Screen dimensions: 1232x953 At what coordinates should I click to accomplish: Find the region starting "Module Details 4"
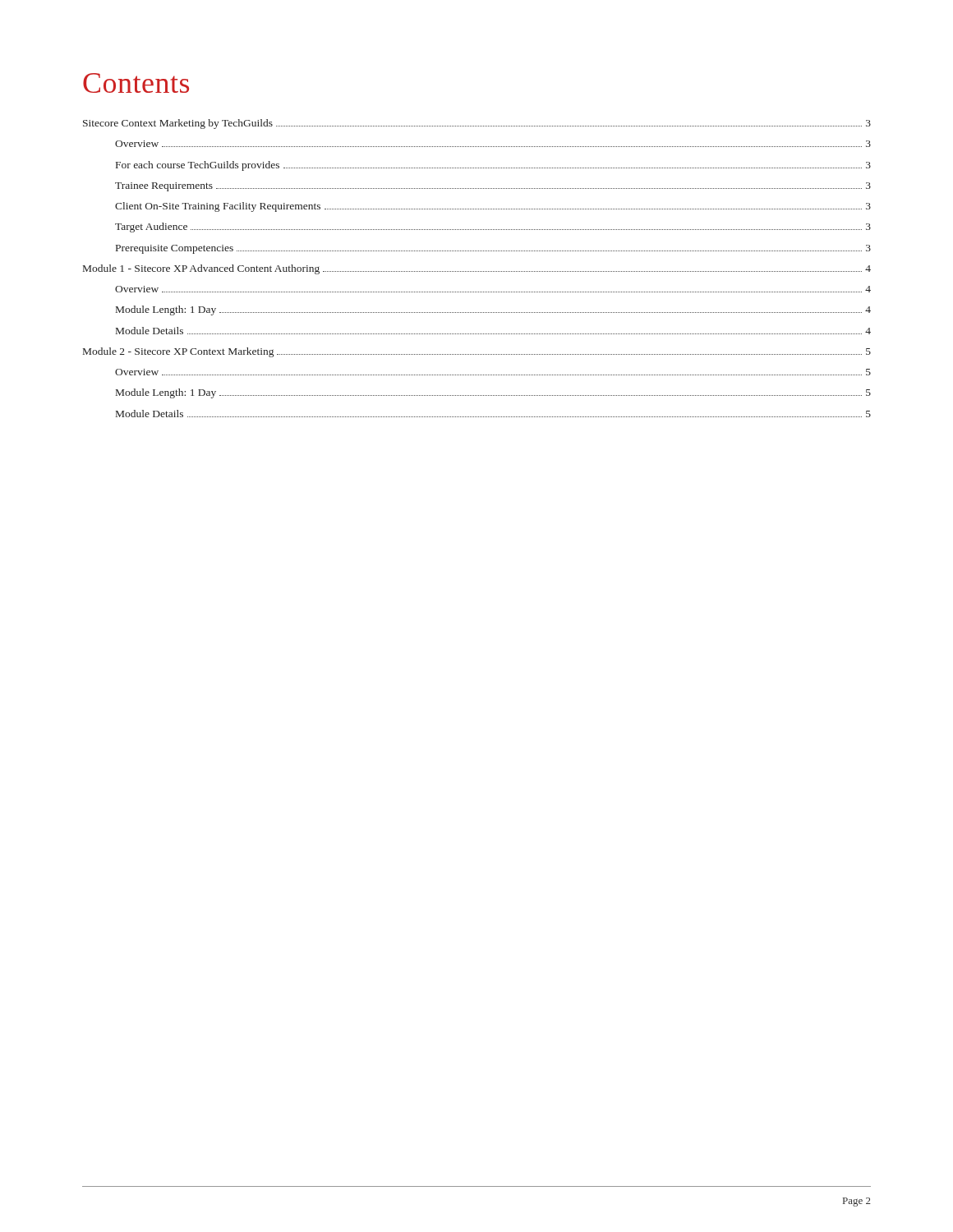[493, 331]
